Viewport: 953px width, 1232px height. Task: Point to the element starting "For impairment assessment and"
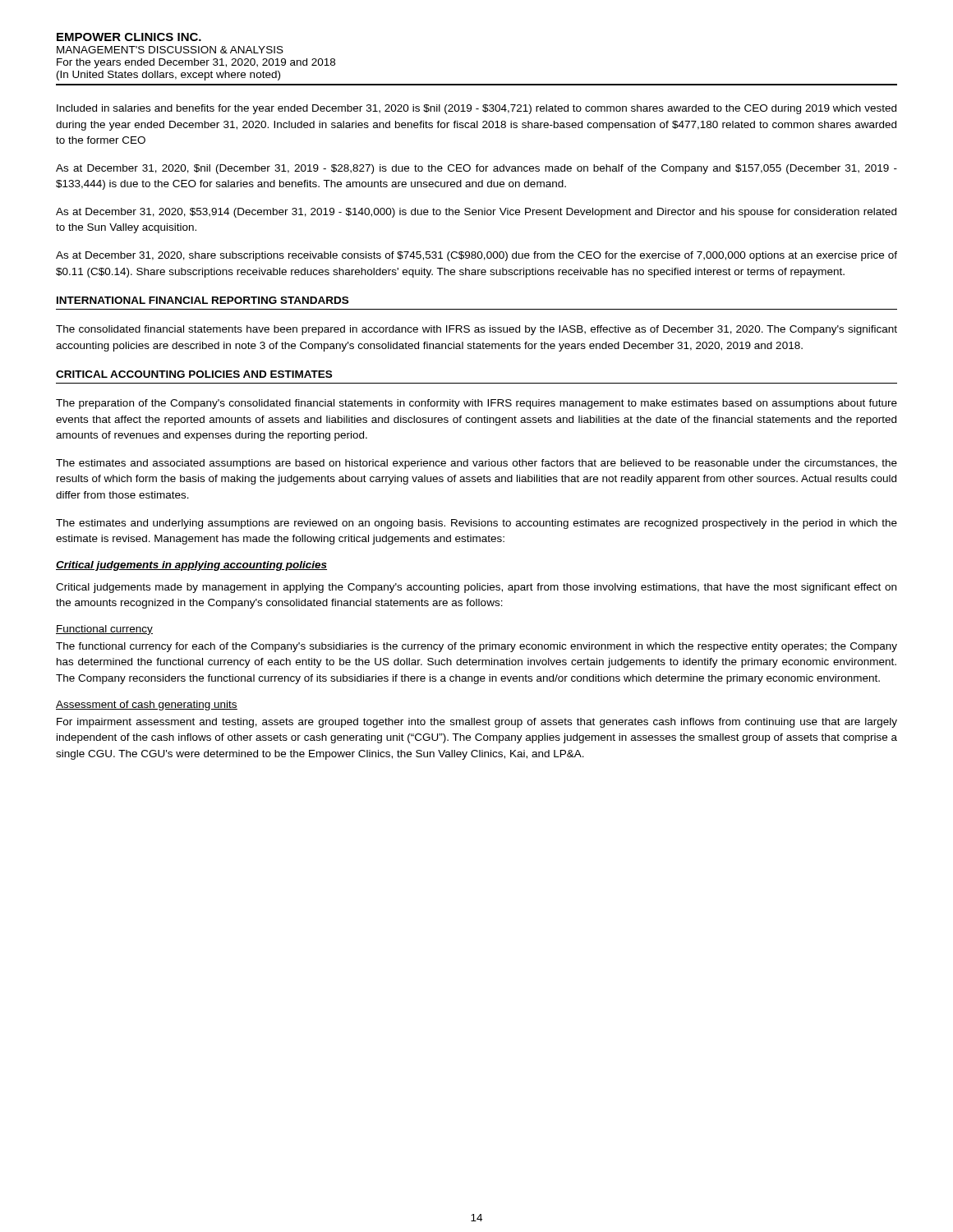(476, 737)
